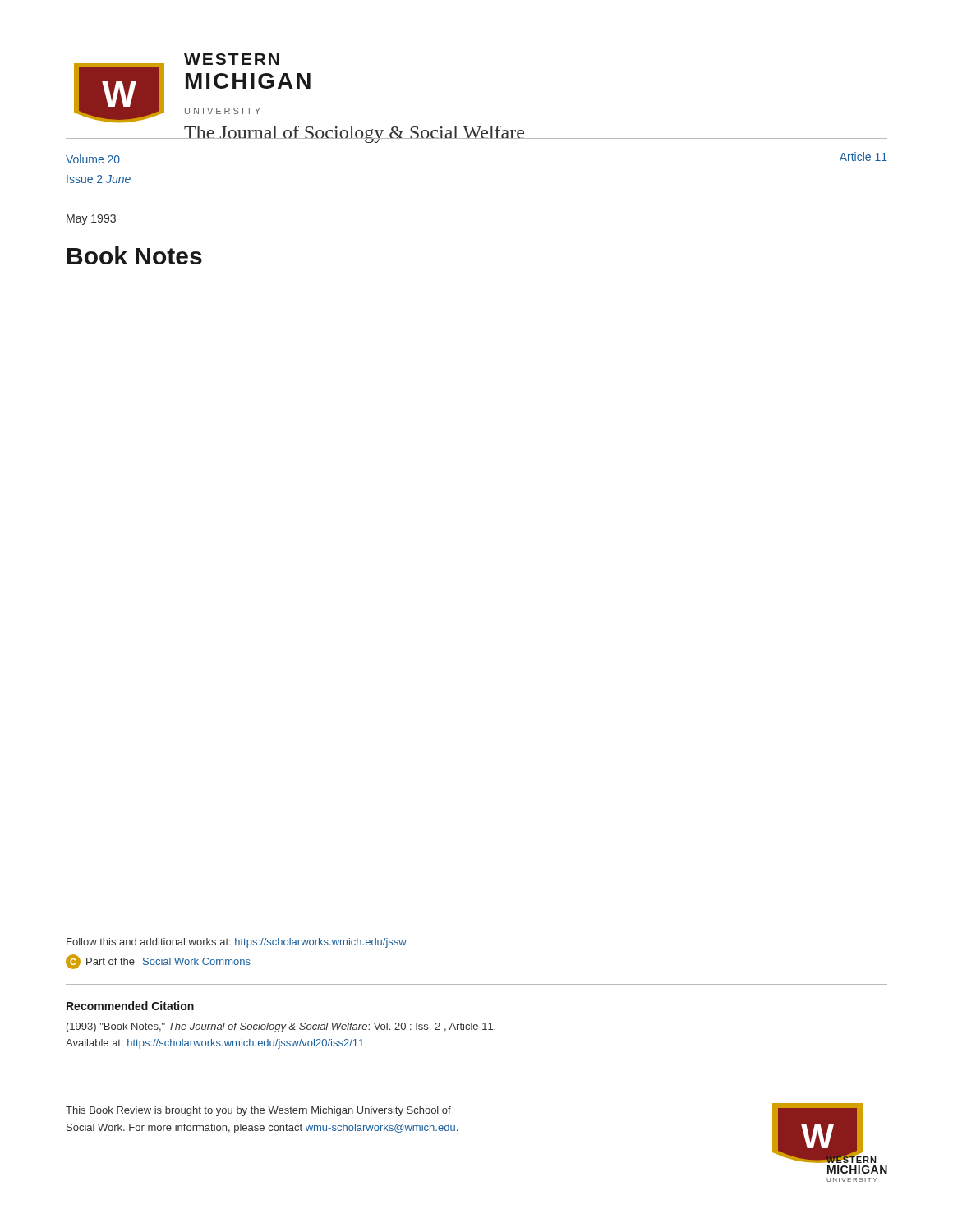Select the text block that reads "C Part of"

tap(158, 962)
